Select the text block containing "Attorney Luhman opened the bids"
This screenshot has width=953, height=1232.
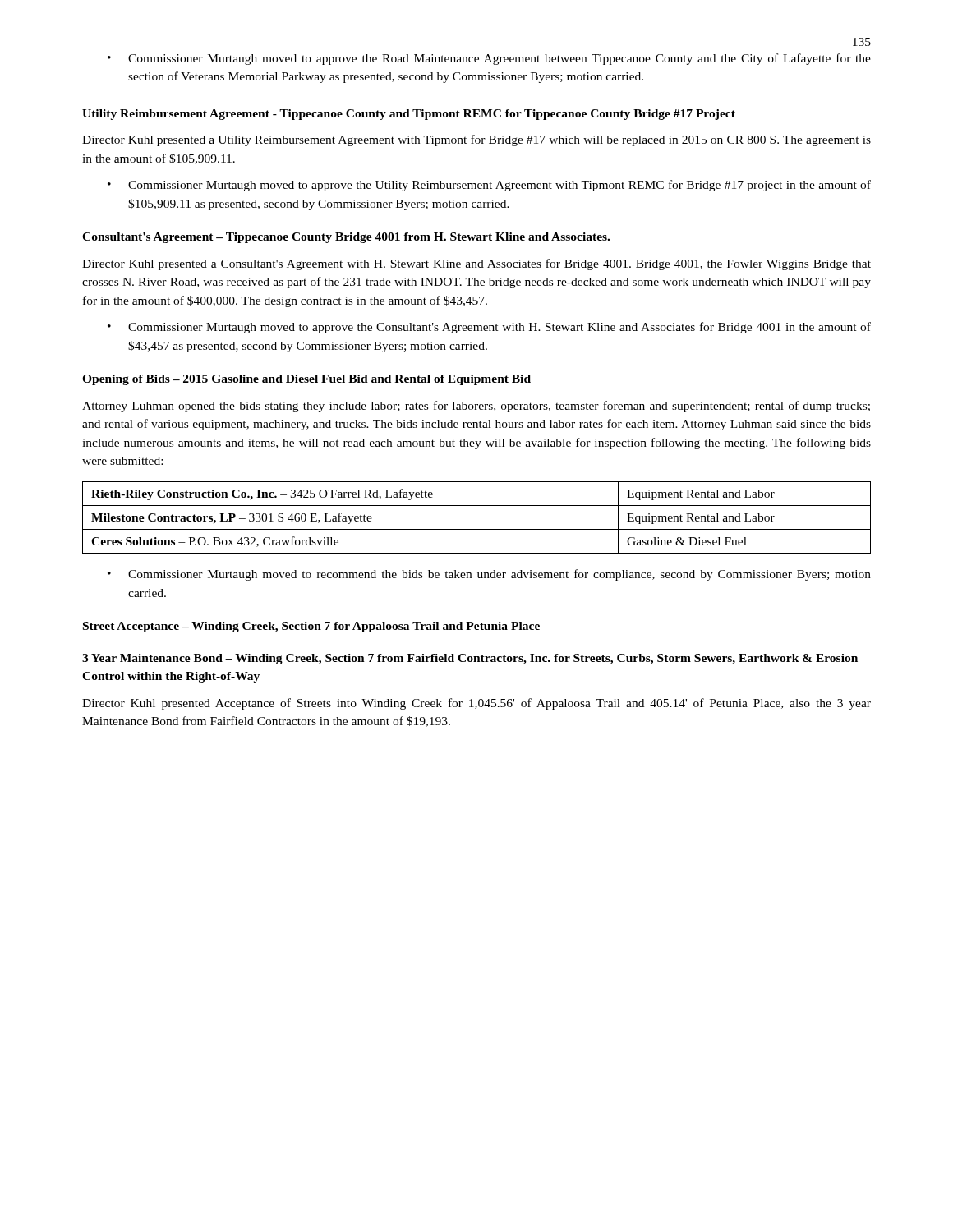(x=476, y=433)
